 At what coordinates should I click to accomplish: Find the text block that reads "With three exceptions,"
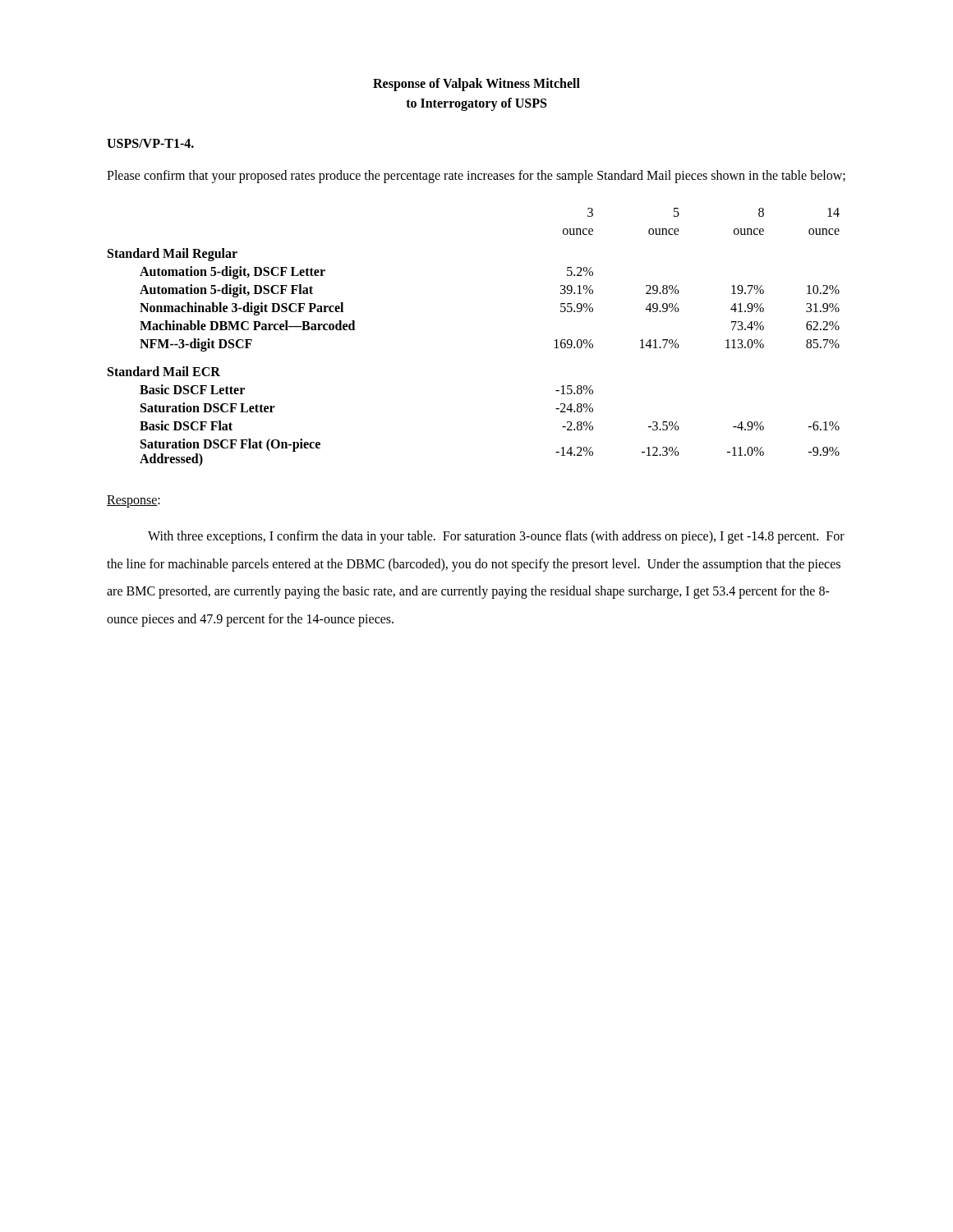point(475,577)
